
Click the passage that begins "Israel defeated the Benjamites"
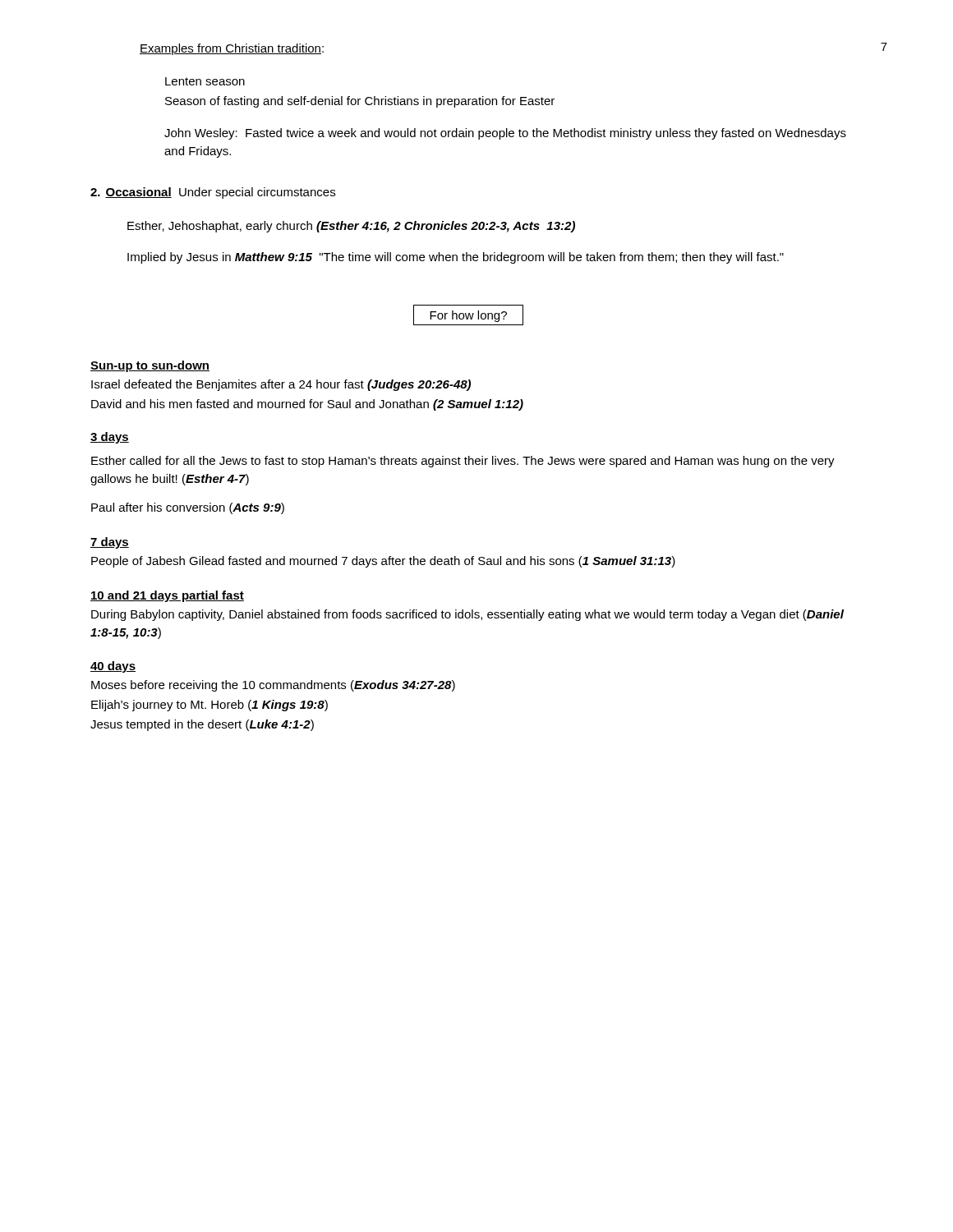pos(468,394)
